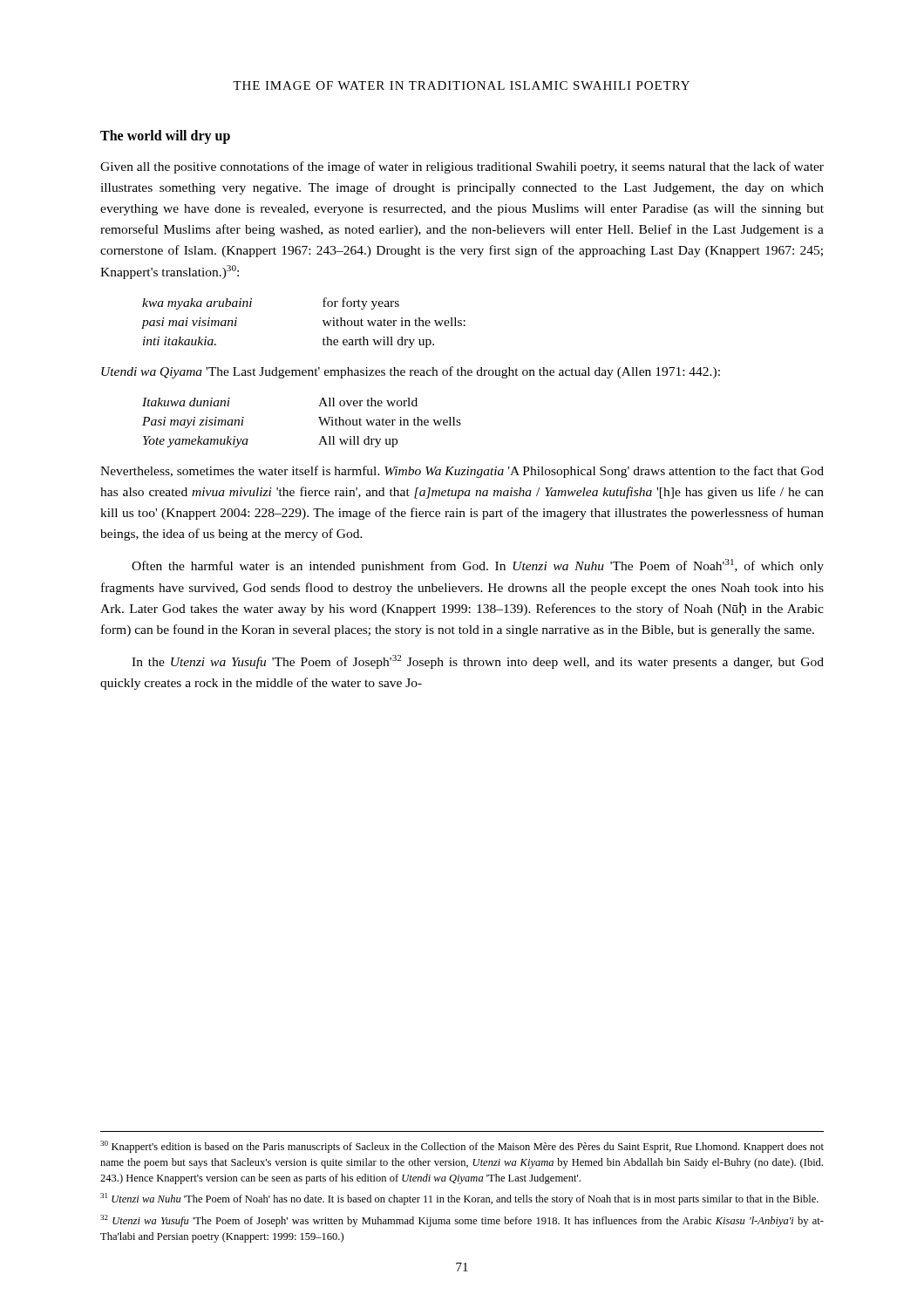The image size is (924, 1308).
Task: Click on the text block starting "Often the harmful water is an"
Action: tap(462, 596)
